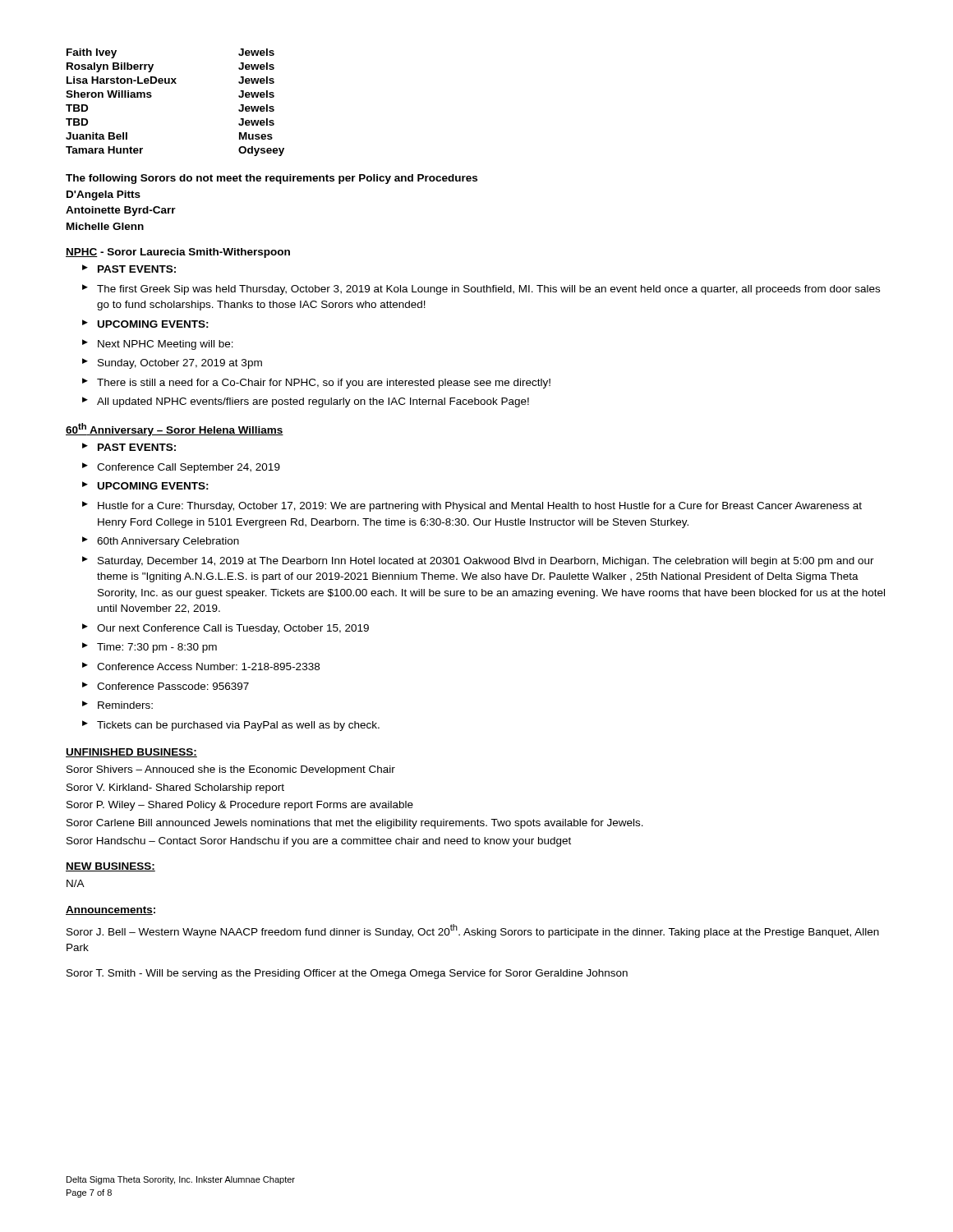Find the block starting "The following Sorors do not meet the"
953x1232 pixels.
click(x=272, y=179)
